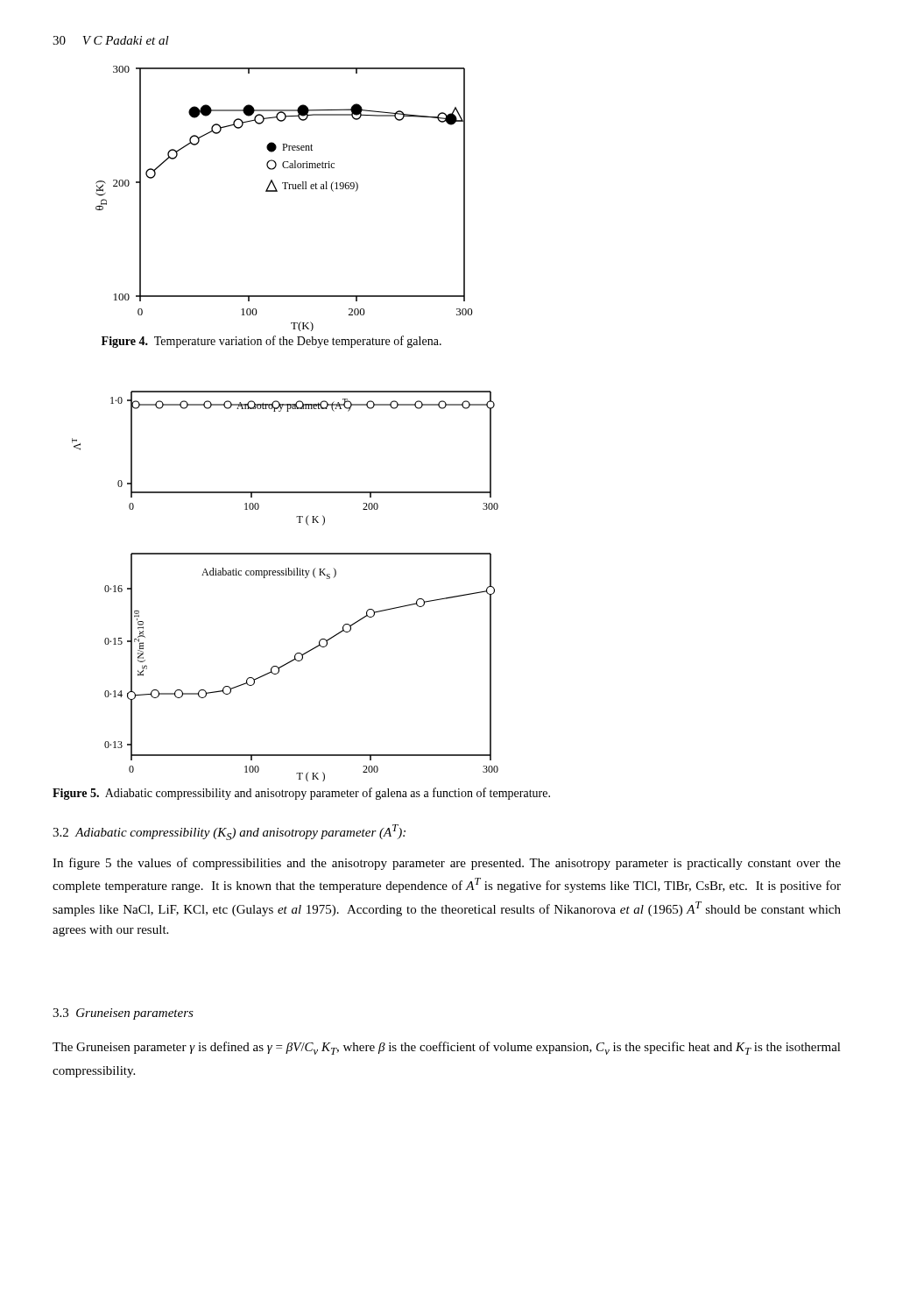This screenshot has width=924, height=1314.
Task: Locate the text block starting "3.3 Gruneisen parameters"
Action: (123, 1013)
